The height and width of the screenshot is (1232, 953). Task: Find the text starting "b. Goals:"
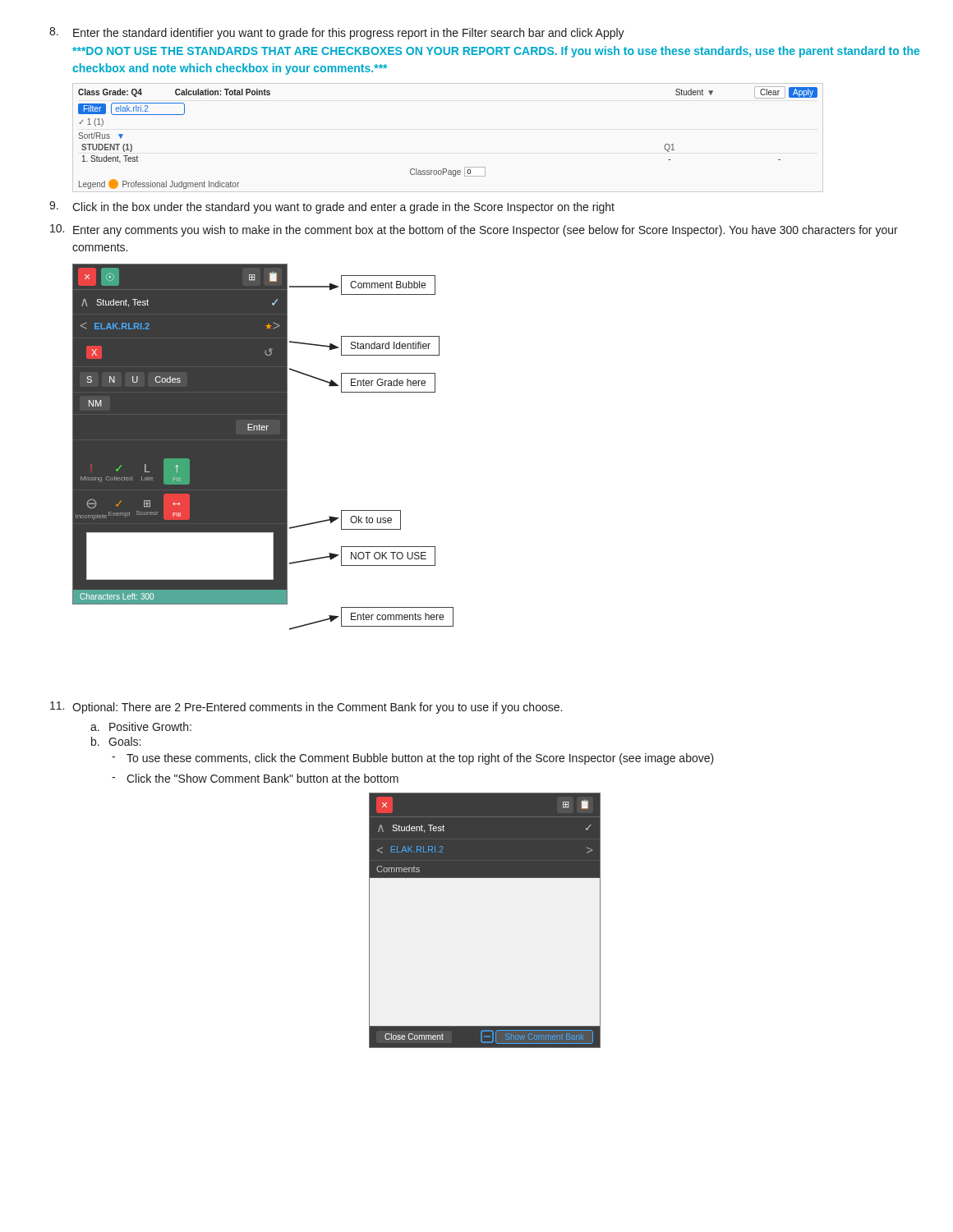pos(116,741)
